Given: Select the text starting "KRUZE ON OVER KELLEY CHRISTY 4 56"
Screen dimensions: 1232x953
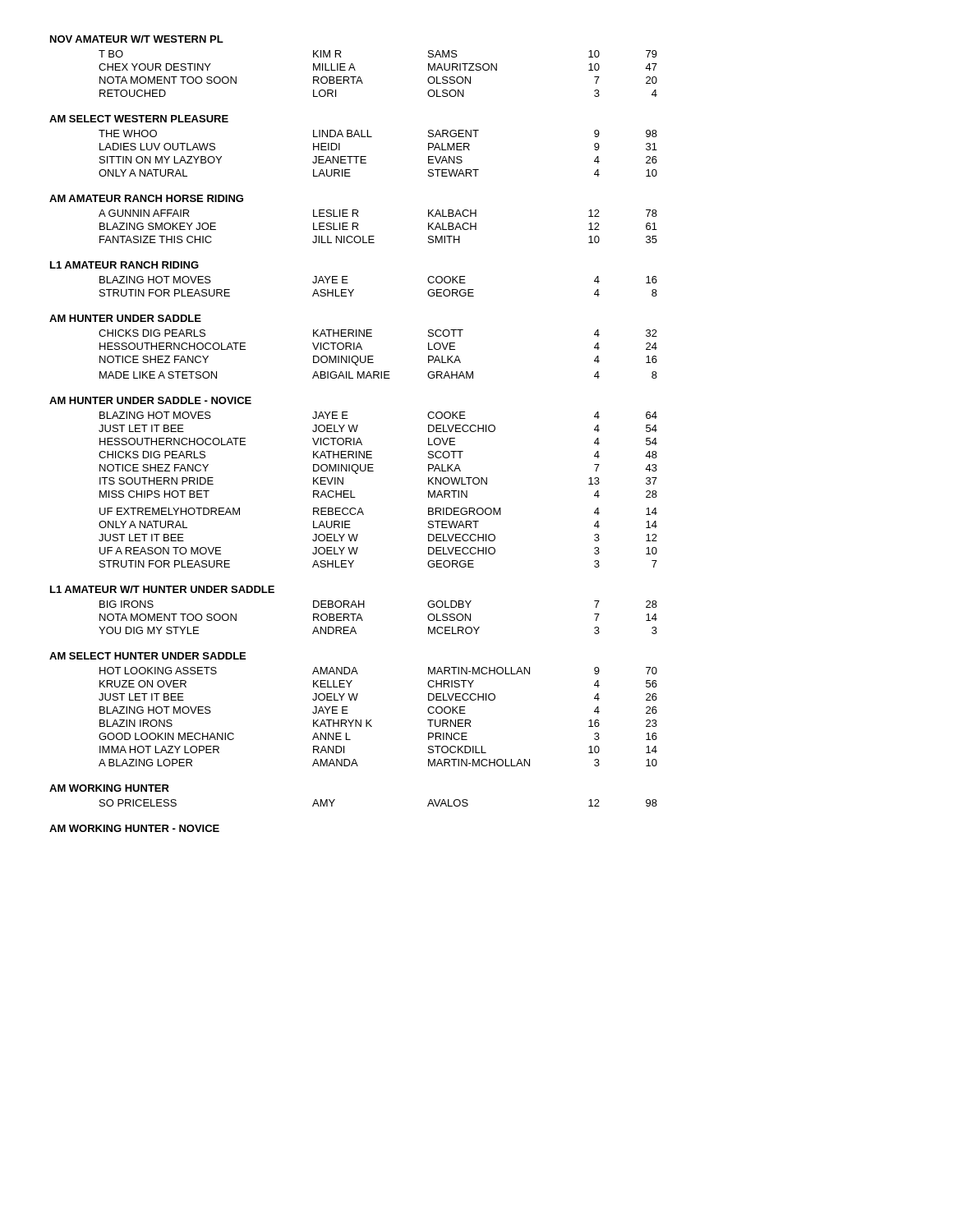Looking at the screenshot, I should point(144,682).
